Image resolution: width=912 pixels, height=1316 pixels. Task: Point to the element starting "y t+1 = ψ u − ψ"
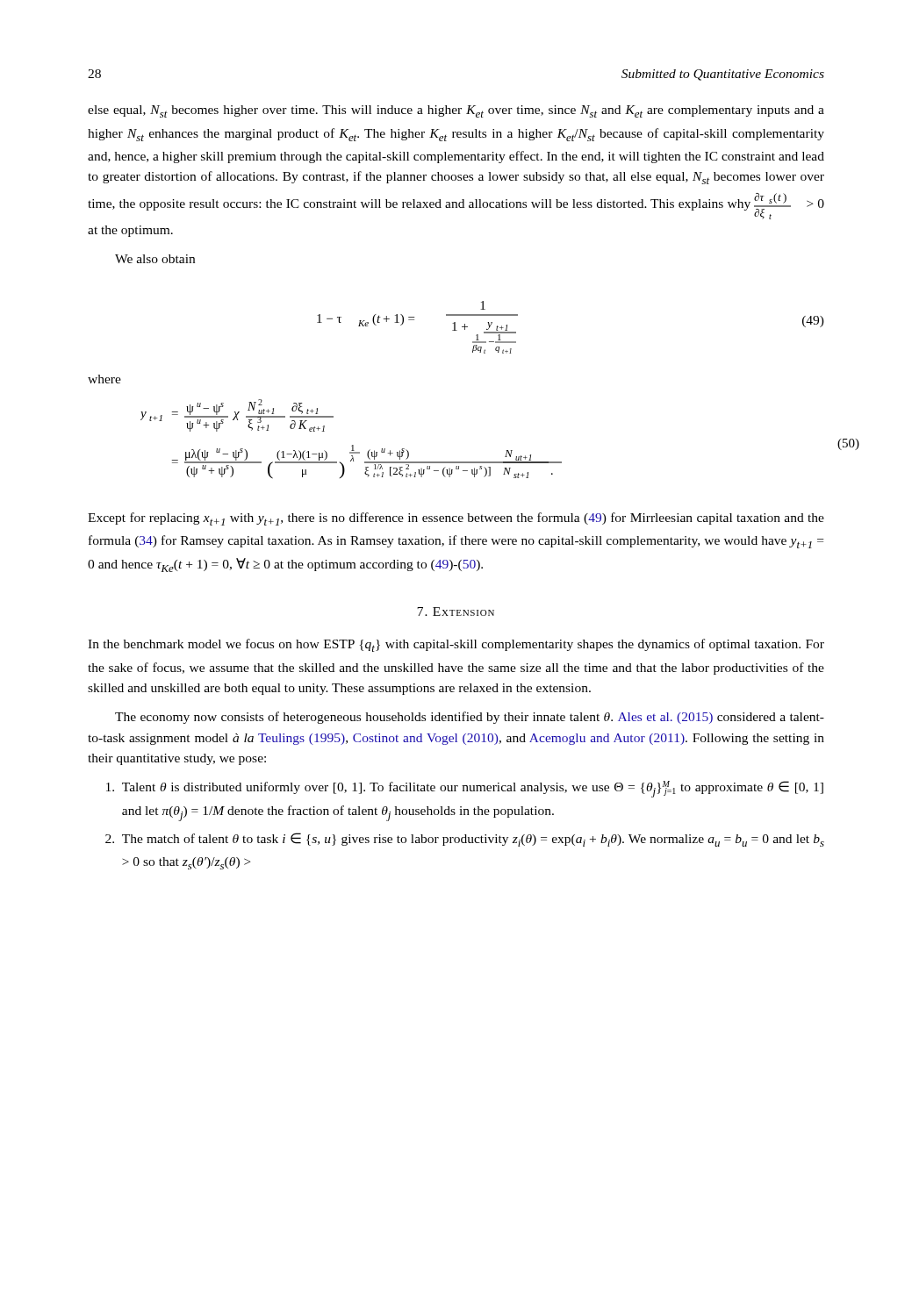[x=456, y=446]
